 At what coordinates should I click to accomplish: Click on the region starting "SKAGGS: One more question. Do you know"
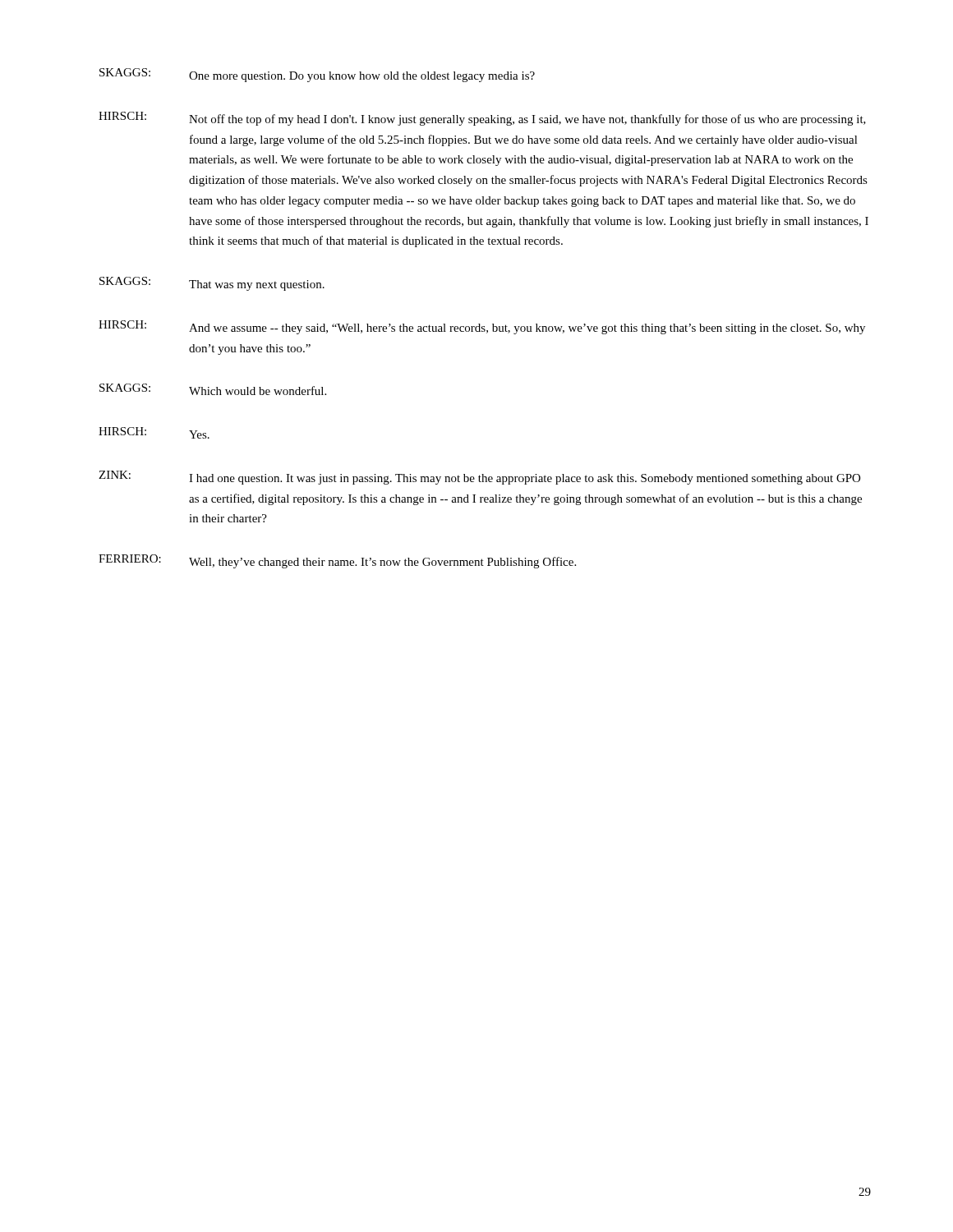pyautogui.click(x=485, y=76)
